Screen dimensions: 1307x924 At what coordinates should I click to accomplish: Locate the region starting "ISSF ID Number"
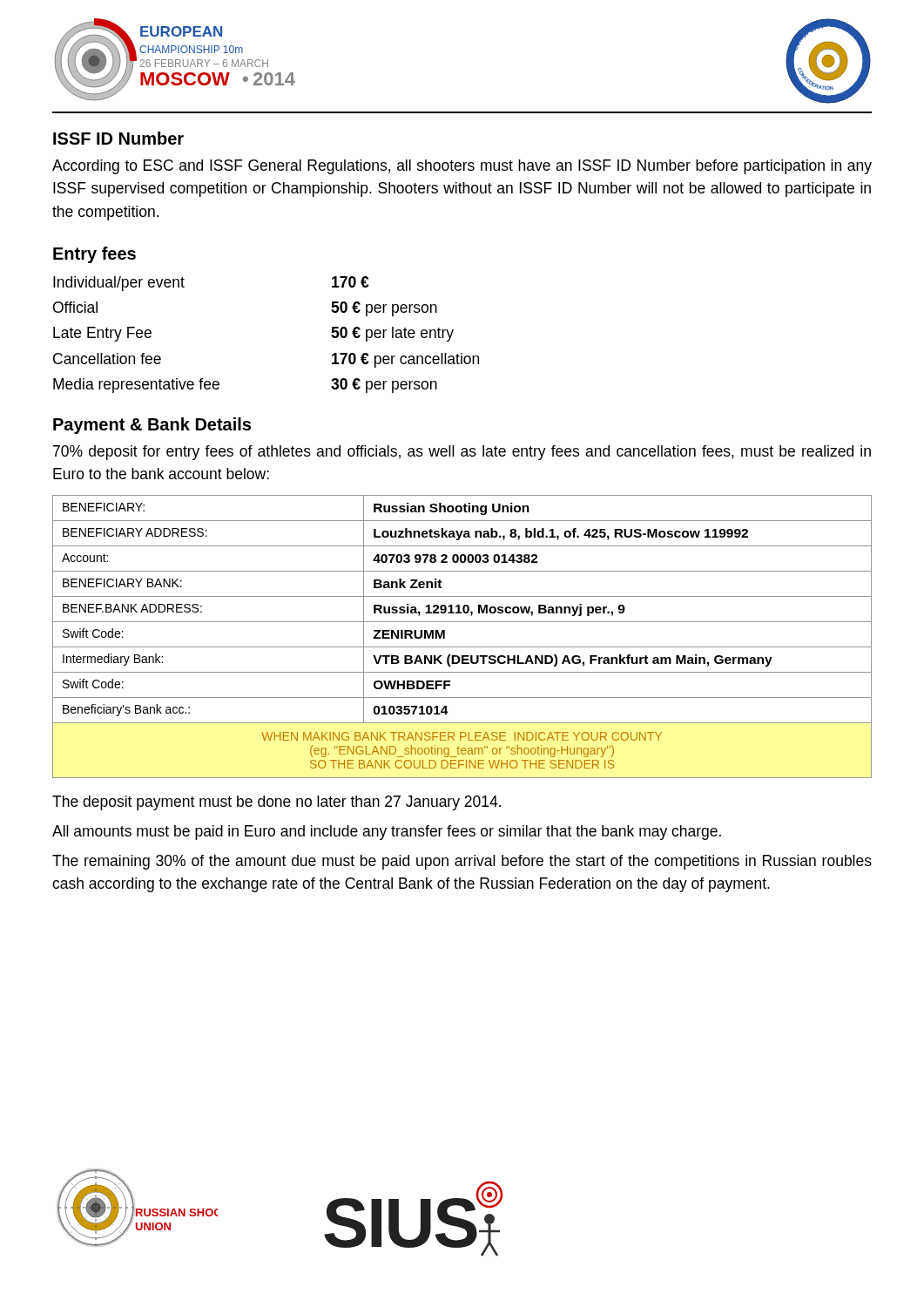[118, 139]
